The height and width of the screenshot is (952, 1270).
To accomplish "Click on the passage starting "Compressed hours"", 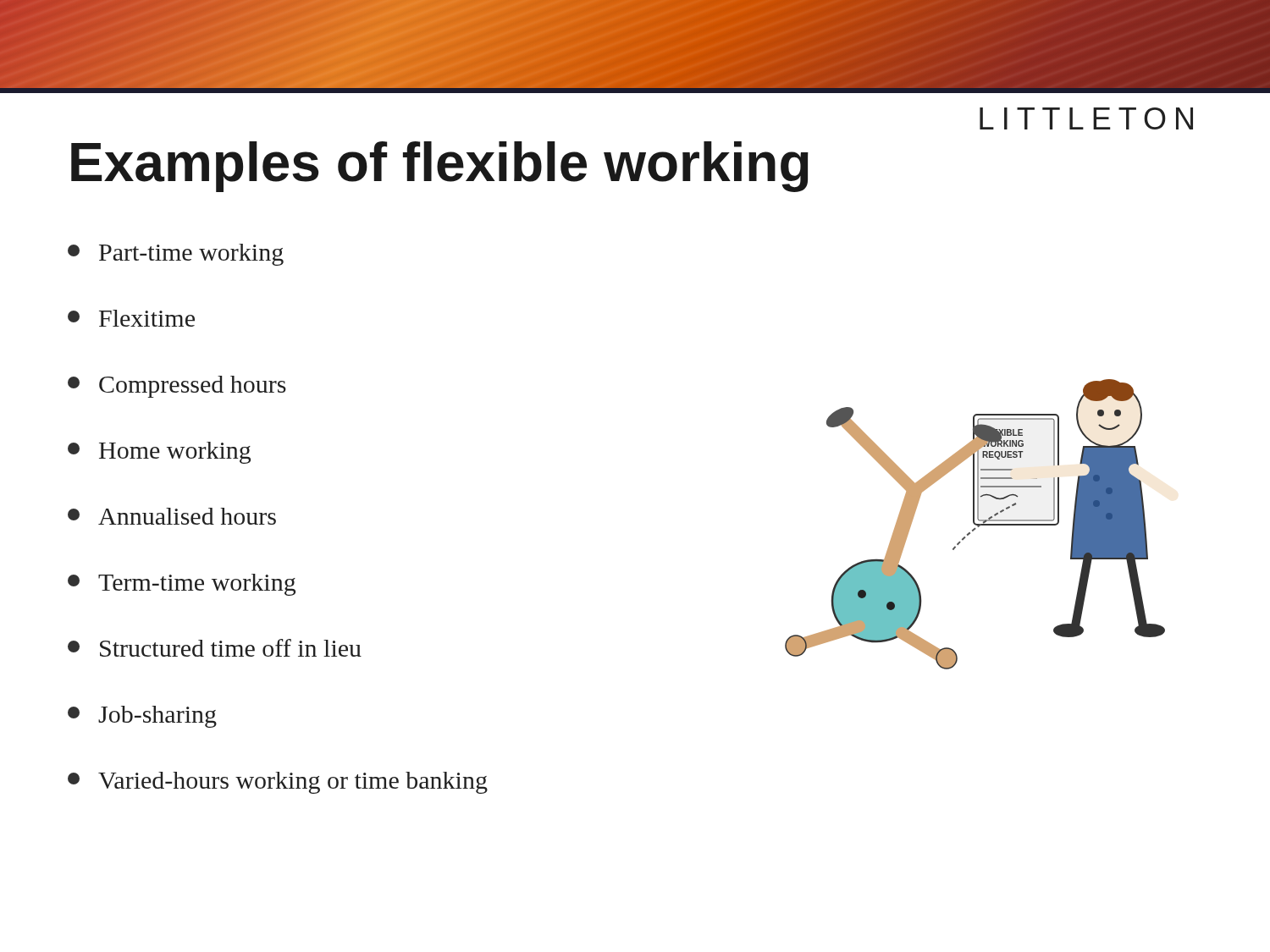I will pos(177,384).
